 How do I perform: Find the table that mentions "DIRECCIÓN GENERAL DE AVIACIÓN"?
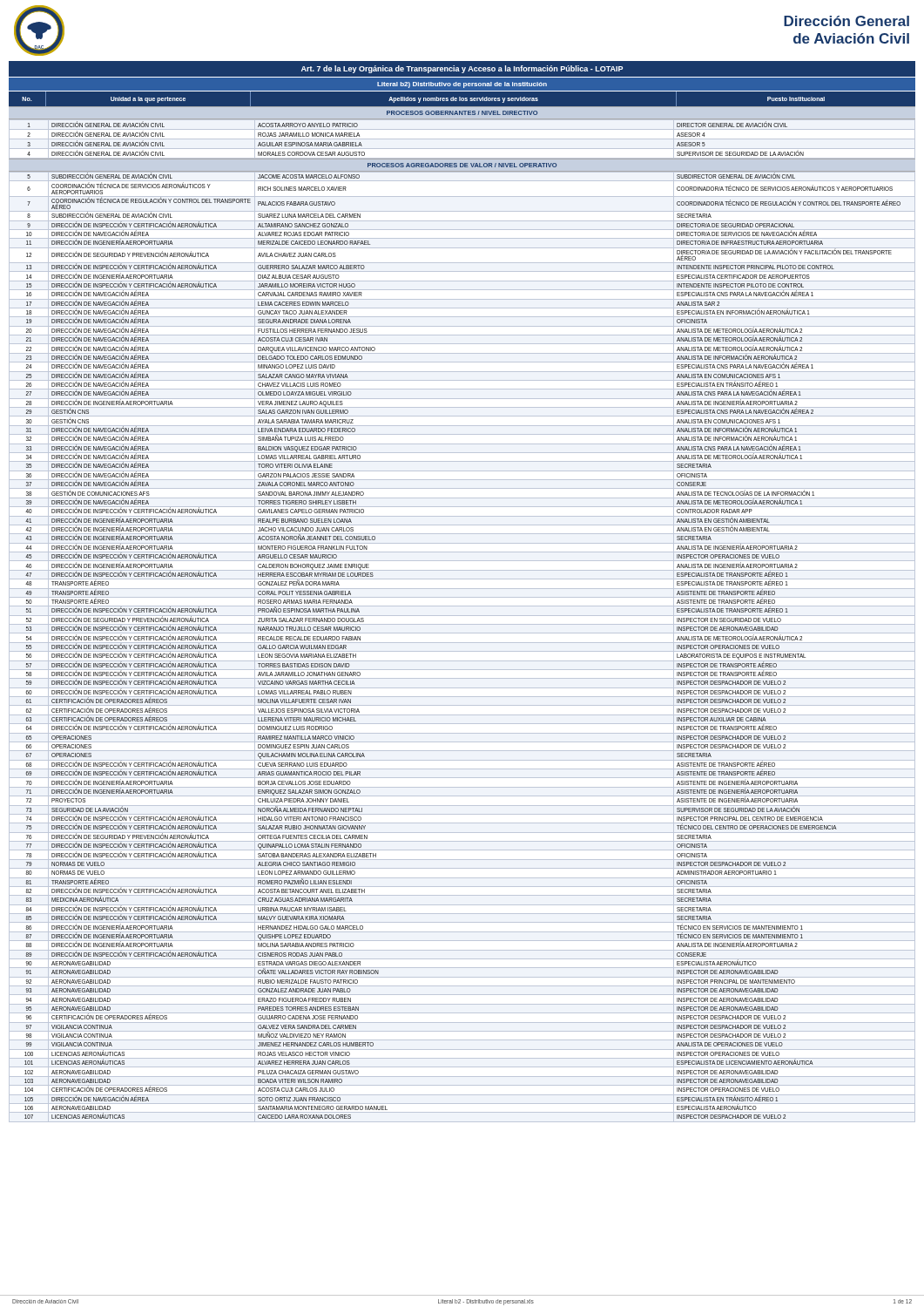point(462,139)
